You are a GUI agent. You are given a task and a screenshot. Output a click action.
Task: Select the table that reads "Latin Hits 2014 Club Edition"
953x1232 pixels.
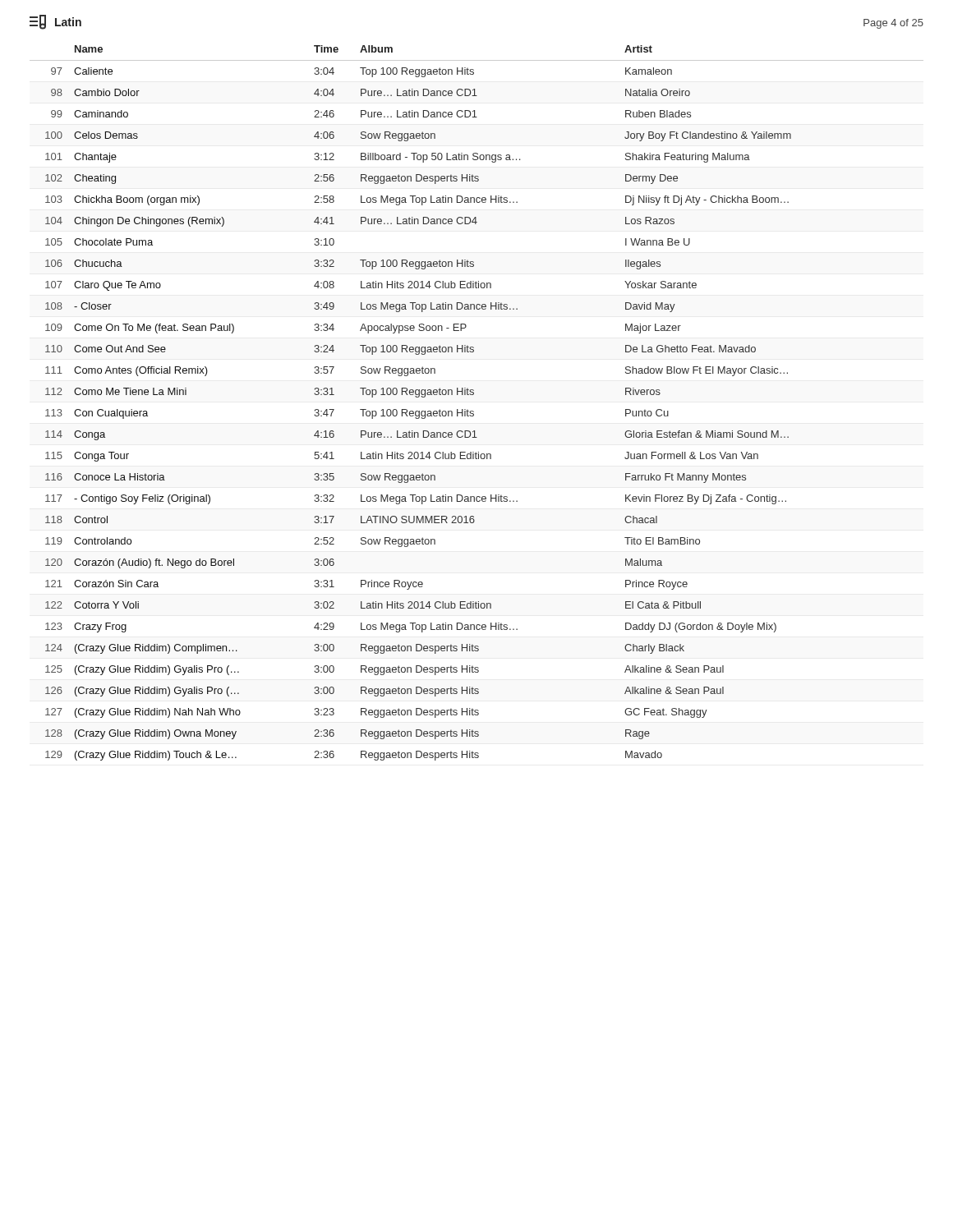(x=476, y=402)
